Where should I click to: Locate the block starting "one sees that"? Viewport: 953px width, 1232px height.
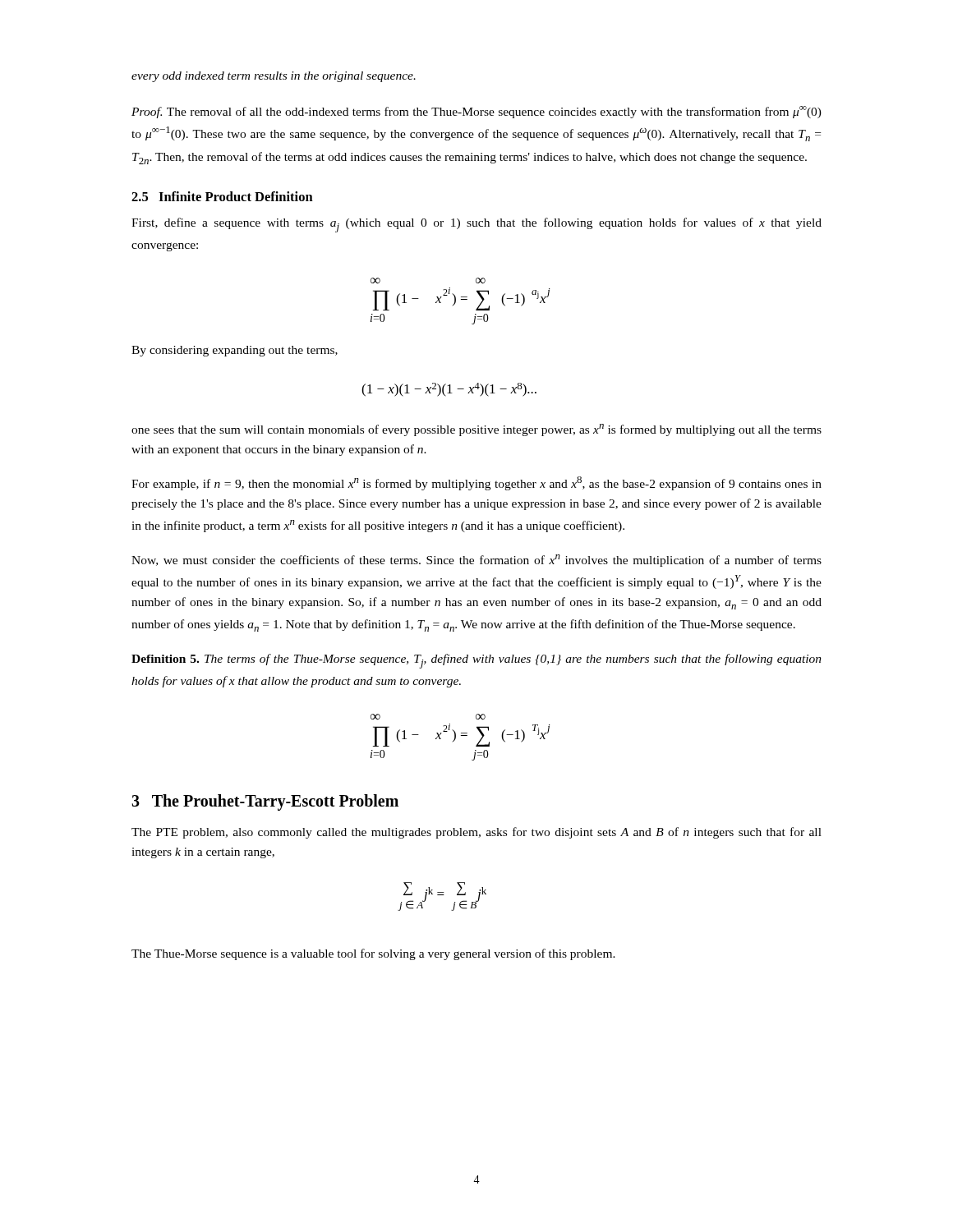pyautogui.click(x=476, y=437)
